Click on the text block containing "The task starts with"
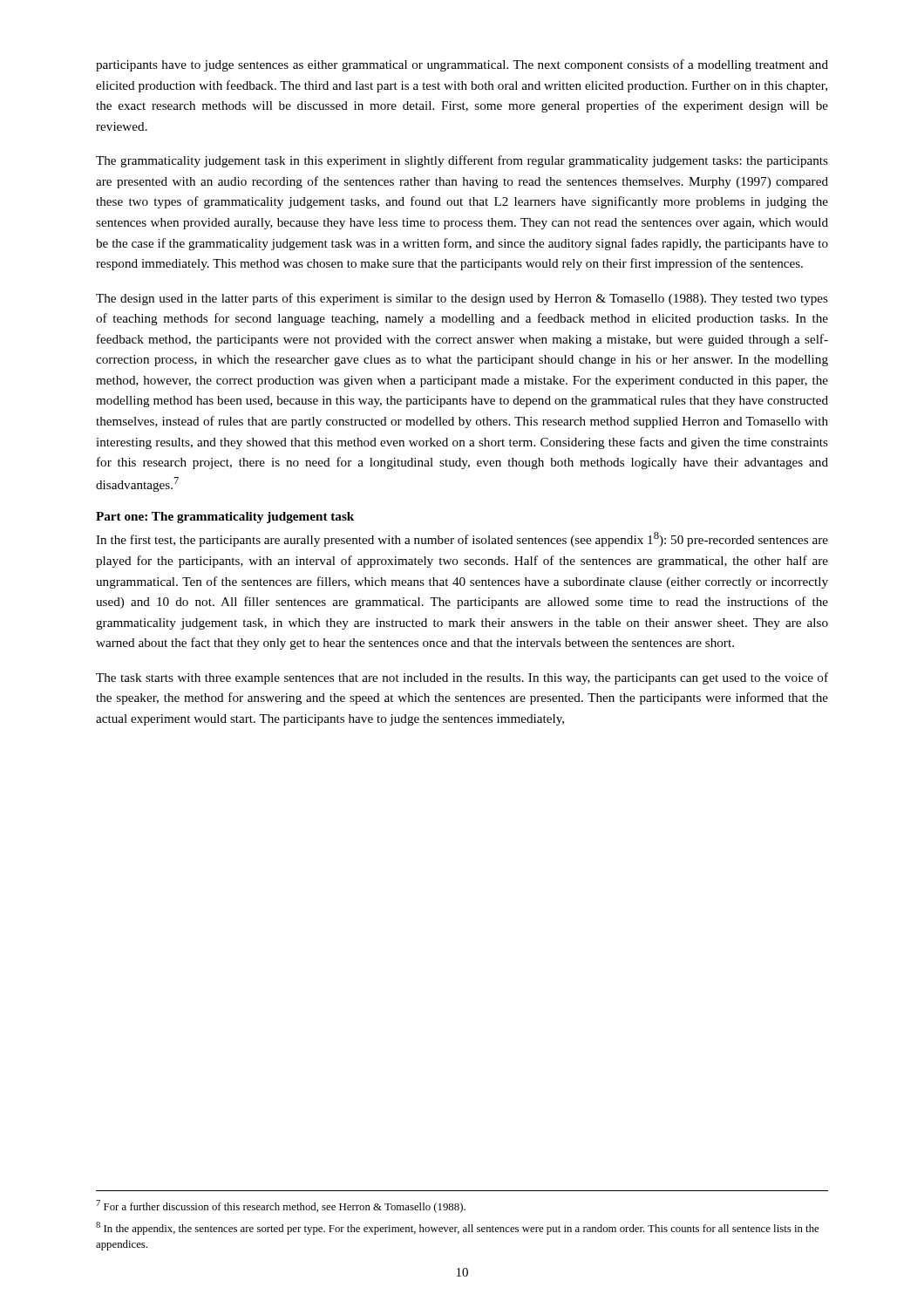Screen dimensions: 1308x924 pyautogui.click(x=462, y=697)
